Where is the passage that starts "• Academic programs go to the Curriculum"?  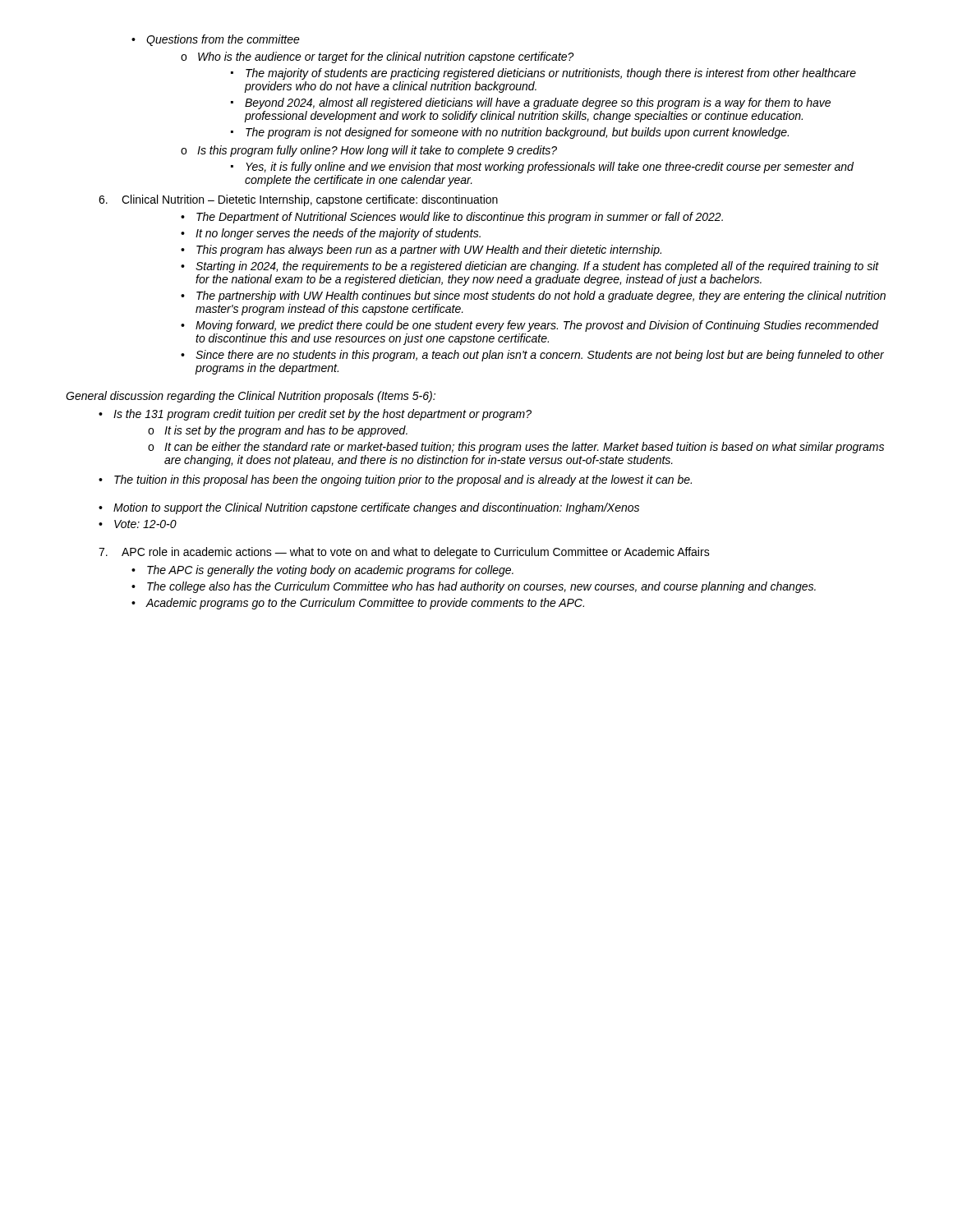[359, 603]
